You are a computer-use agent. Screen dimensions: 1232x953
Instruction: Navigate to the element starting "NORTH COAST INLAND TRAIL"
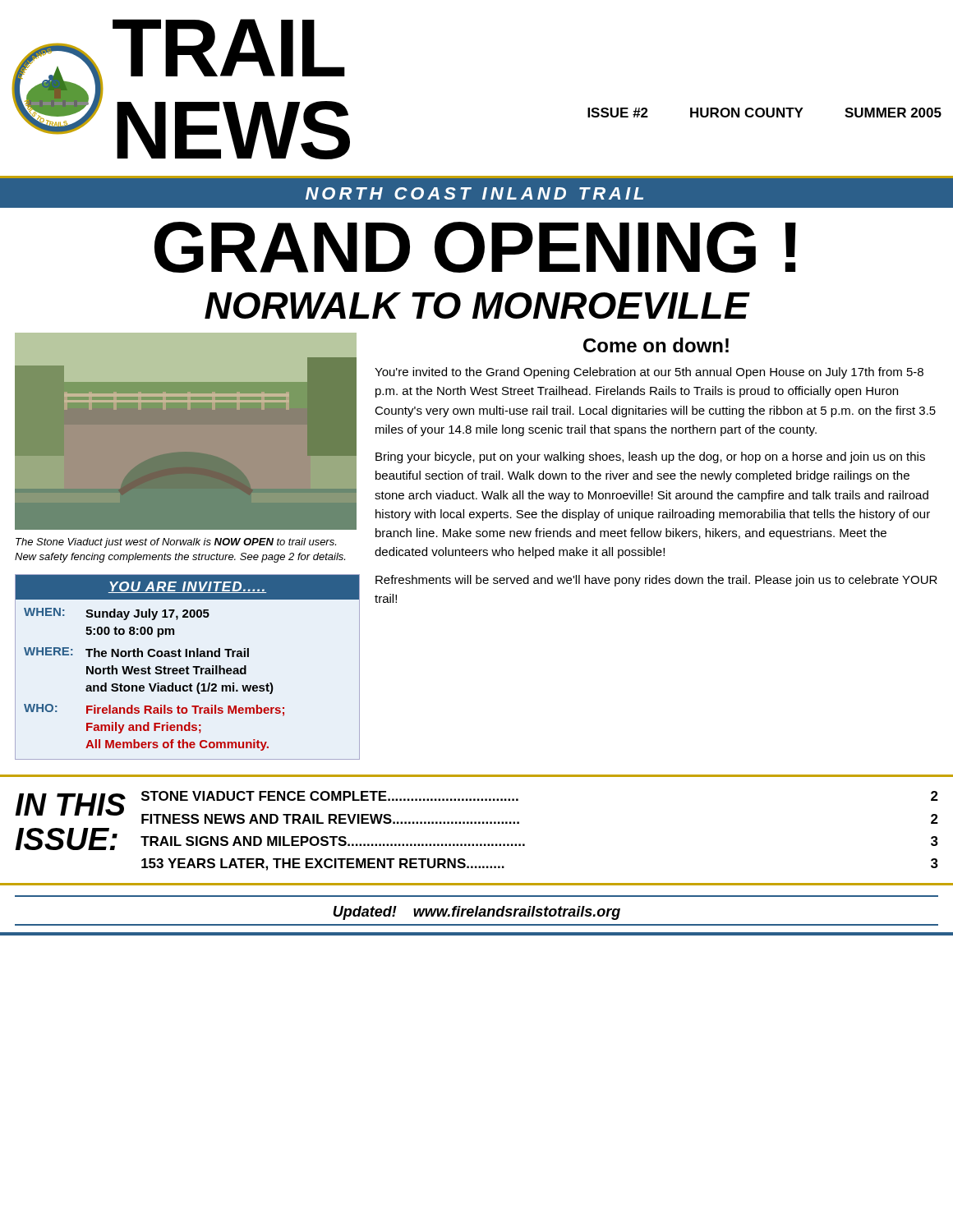pos(476,193)
